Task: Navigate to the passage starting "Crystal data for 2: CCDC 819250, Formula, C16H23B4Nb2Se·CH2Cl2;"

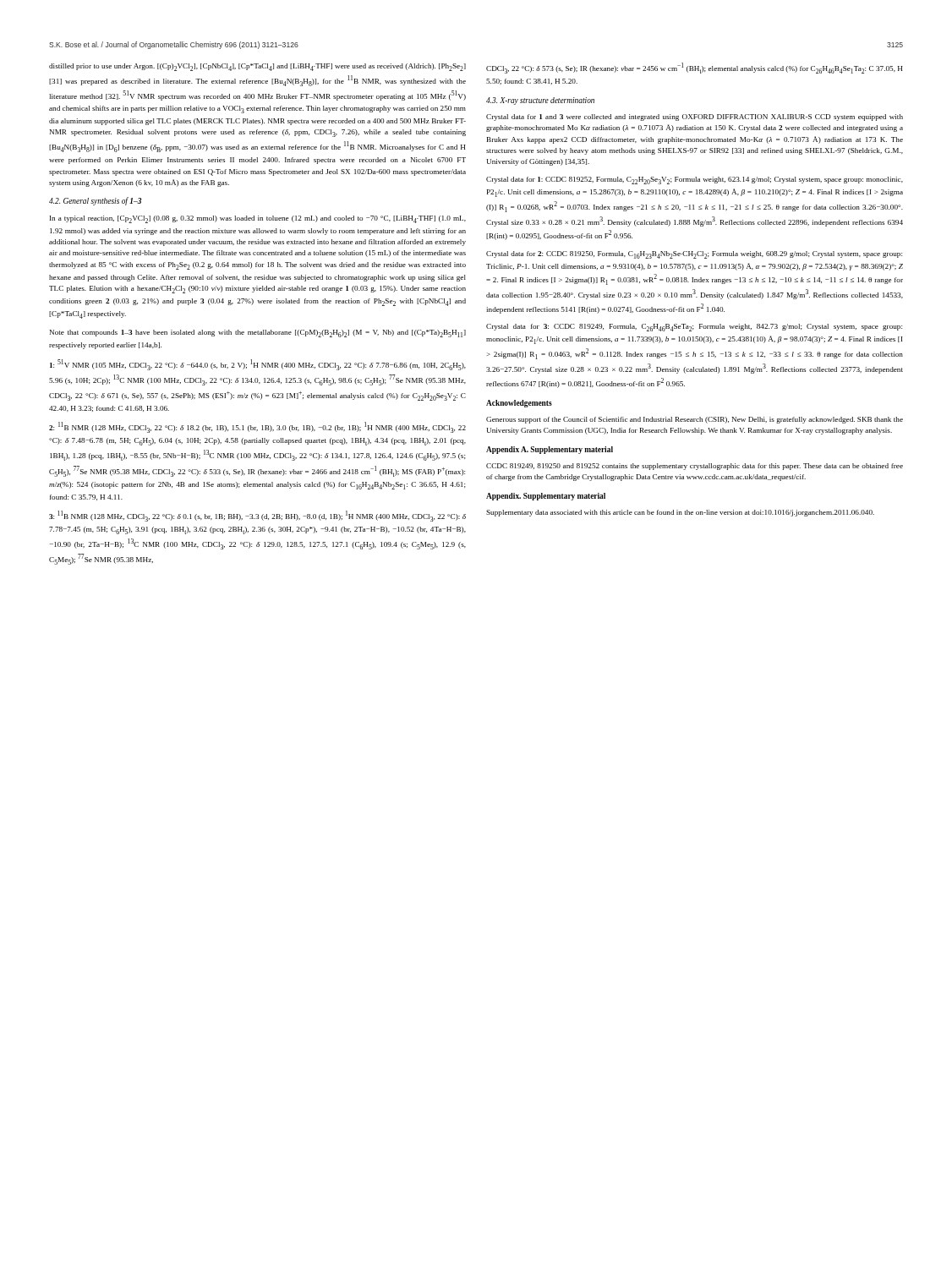Action: [x=695, y=281]
